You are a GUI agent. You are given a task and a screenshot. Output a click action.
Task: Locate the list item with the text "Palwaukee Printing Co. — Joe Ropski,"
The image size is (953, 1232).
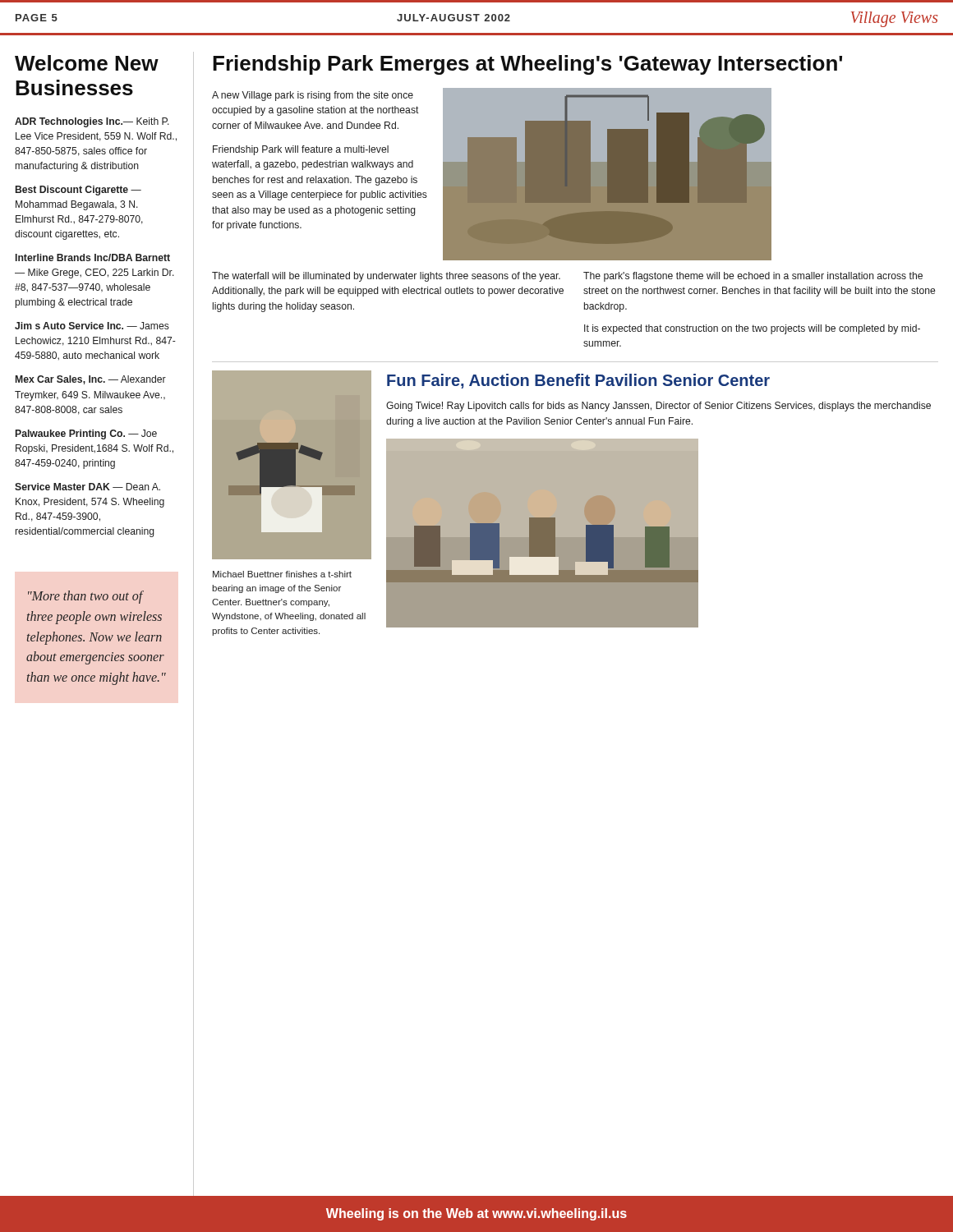95,448
